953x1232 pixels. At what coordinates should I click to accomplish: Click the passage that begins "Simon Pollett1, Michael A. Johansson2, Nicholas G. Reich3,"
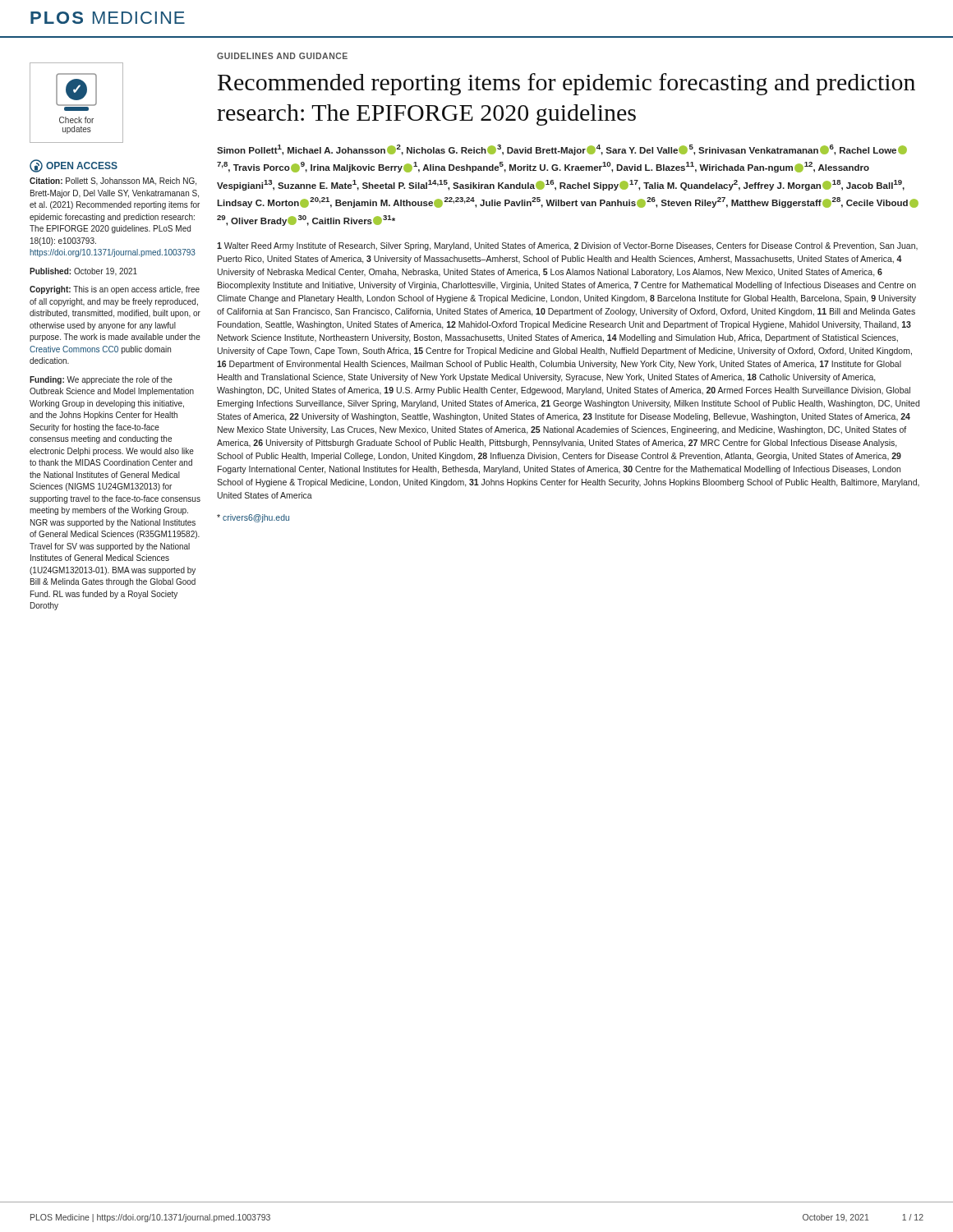click(x=568, y=184)
